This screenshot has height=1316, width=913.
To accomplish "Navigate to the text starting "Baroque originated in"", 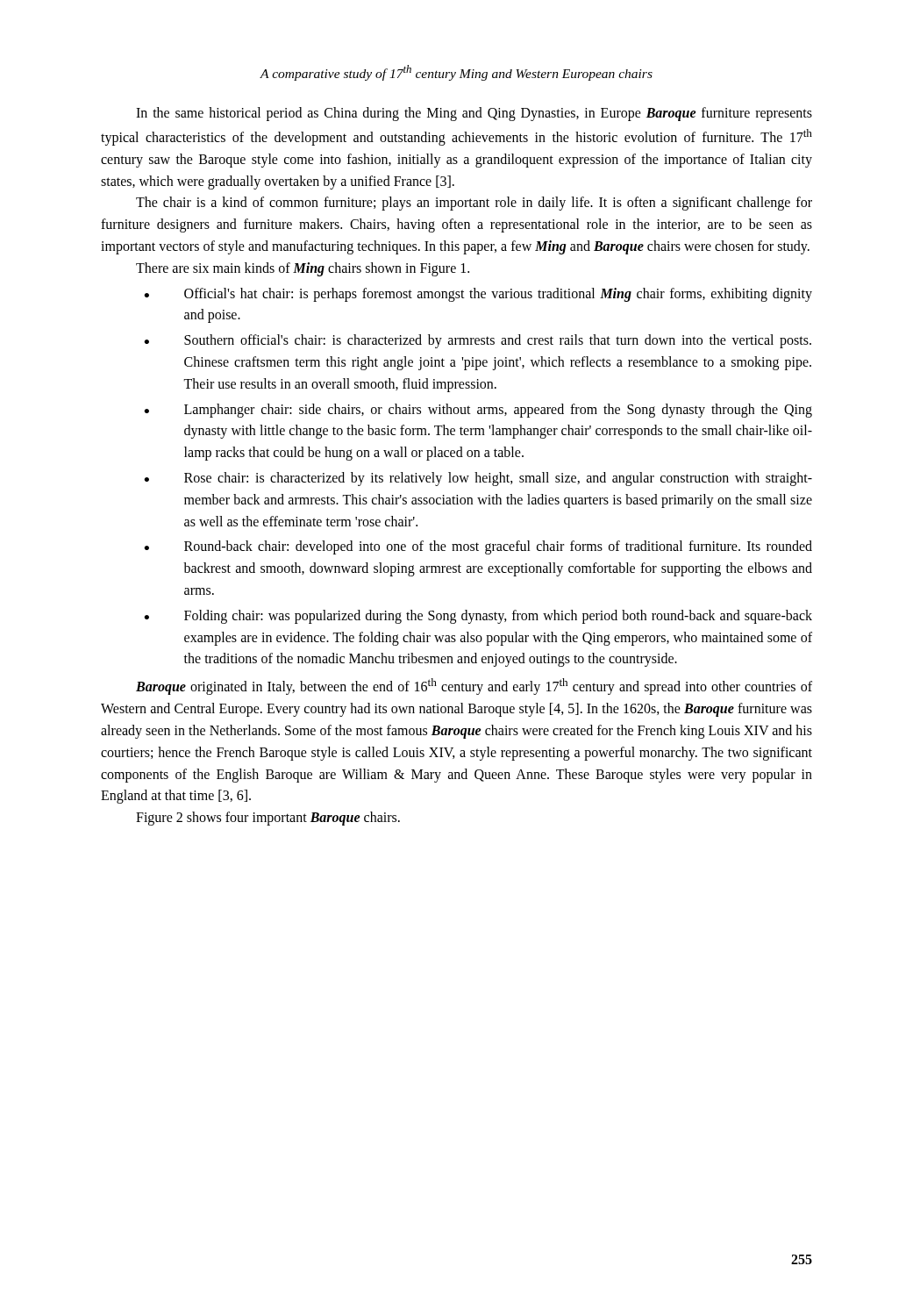I will click(456, 741).
